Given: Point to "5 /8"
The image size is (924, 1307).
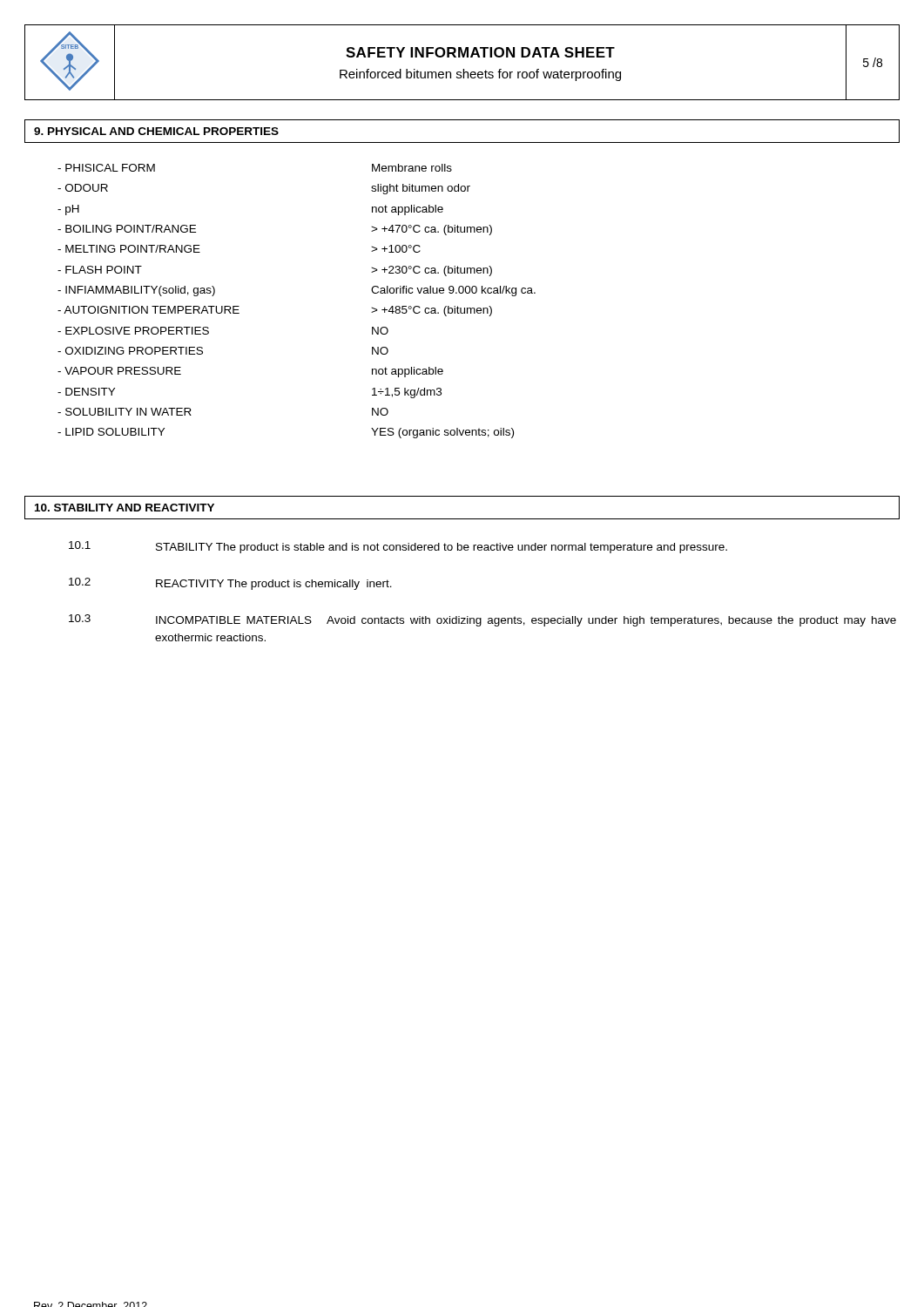Looking at the screenshot, I should [x=873, y=62].
